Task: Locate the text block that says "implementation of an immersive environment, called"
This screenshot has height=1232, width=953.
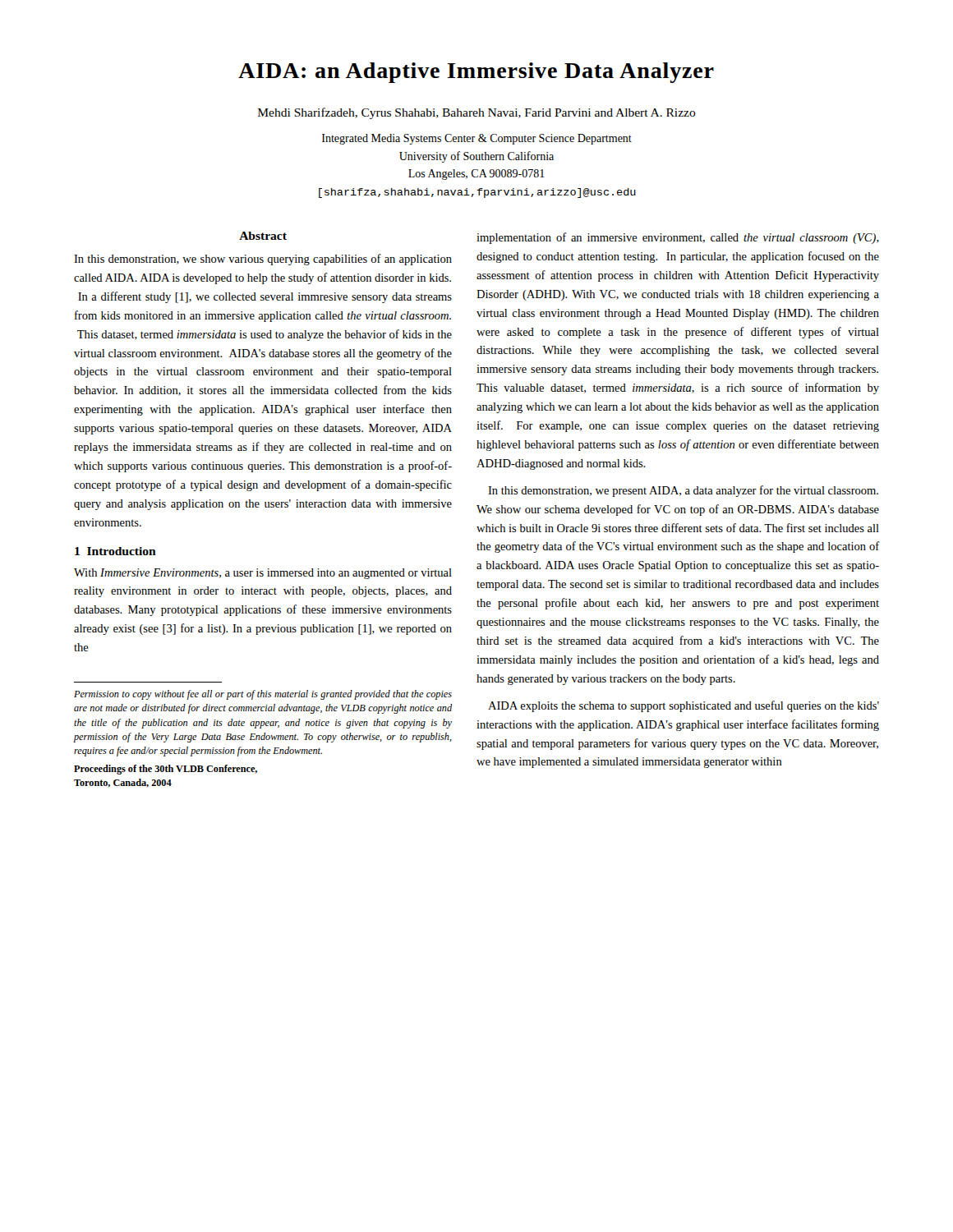Action: pyautogui.click(x=678, y=350)
